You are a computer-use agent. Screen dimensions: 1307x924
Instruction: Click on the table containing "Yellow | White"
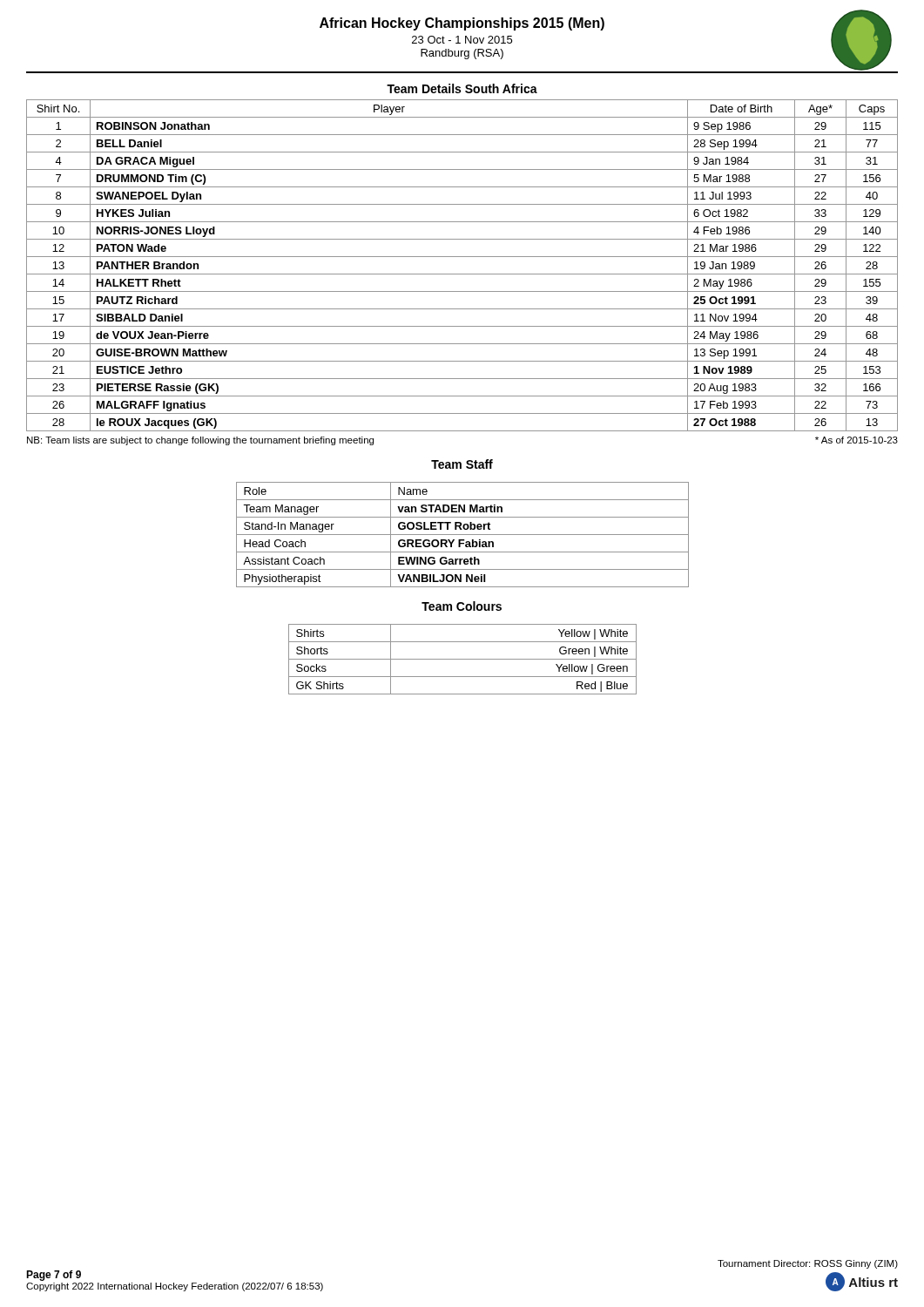(462, 659)
